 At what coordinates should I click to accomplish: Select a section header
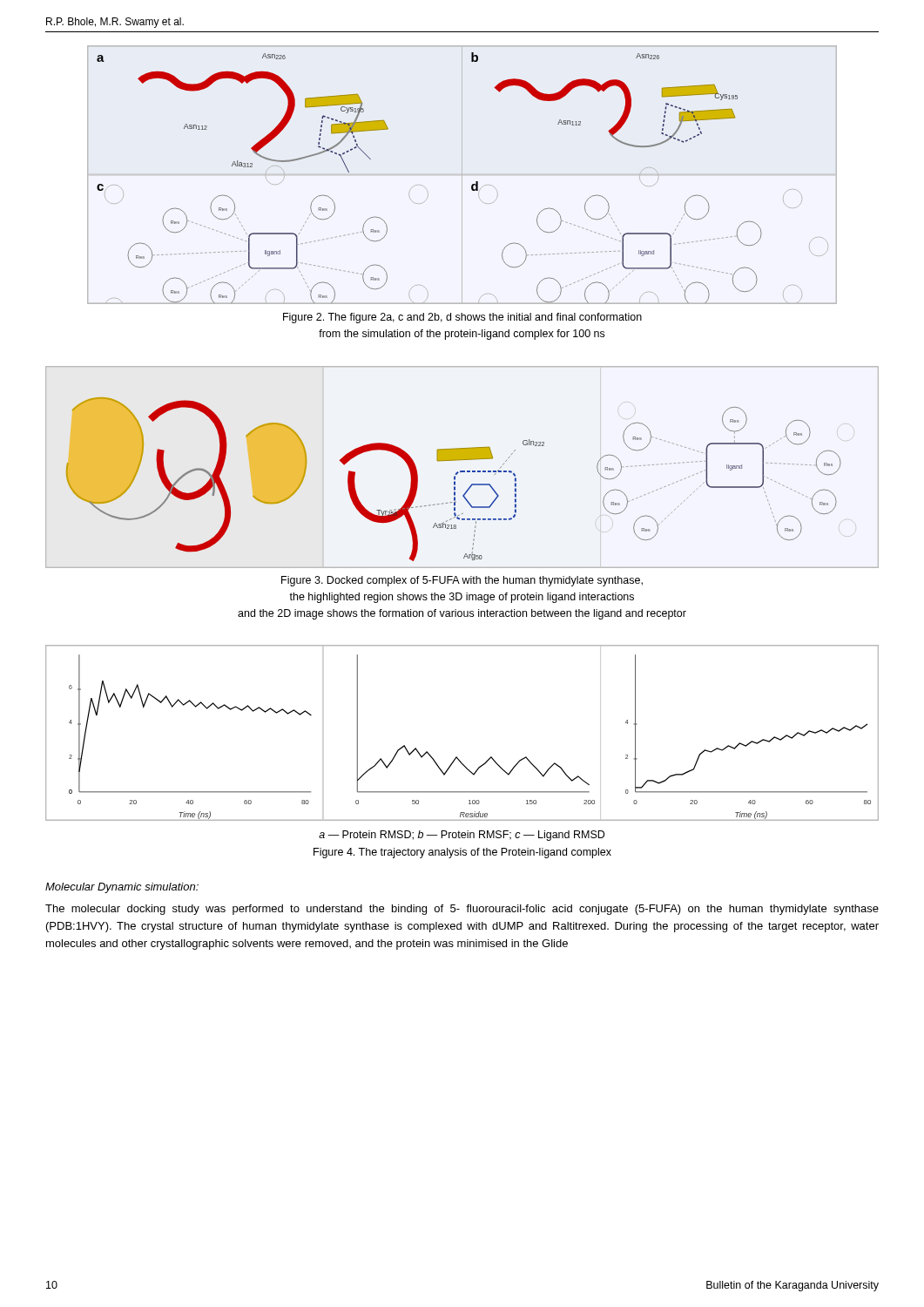[x=122, y=887]
